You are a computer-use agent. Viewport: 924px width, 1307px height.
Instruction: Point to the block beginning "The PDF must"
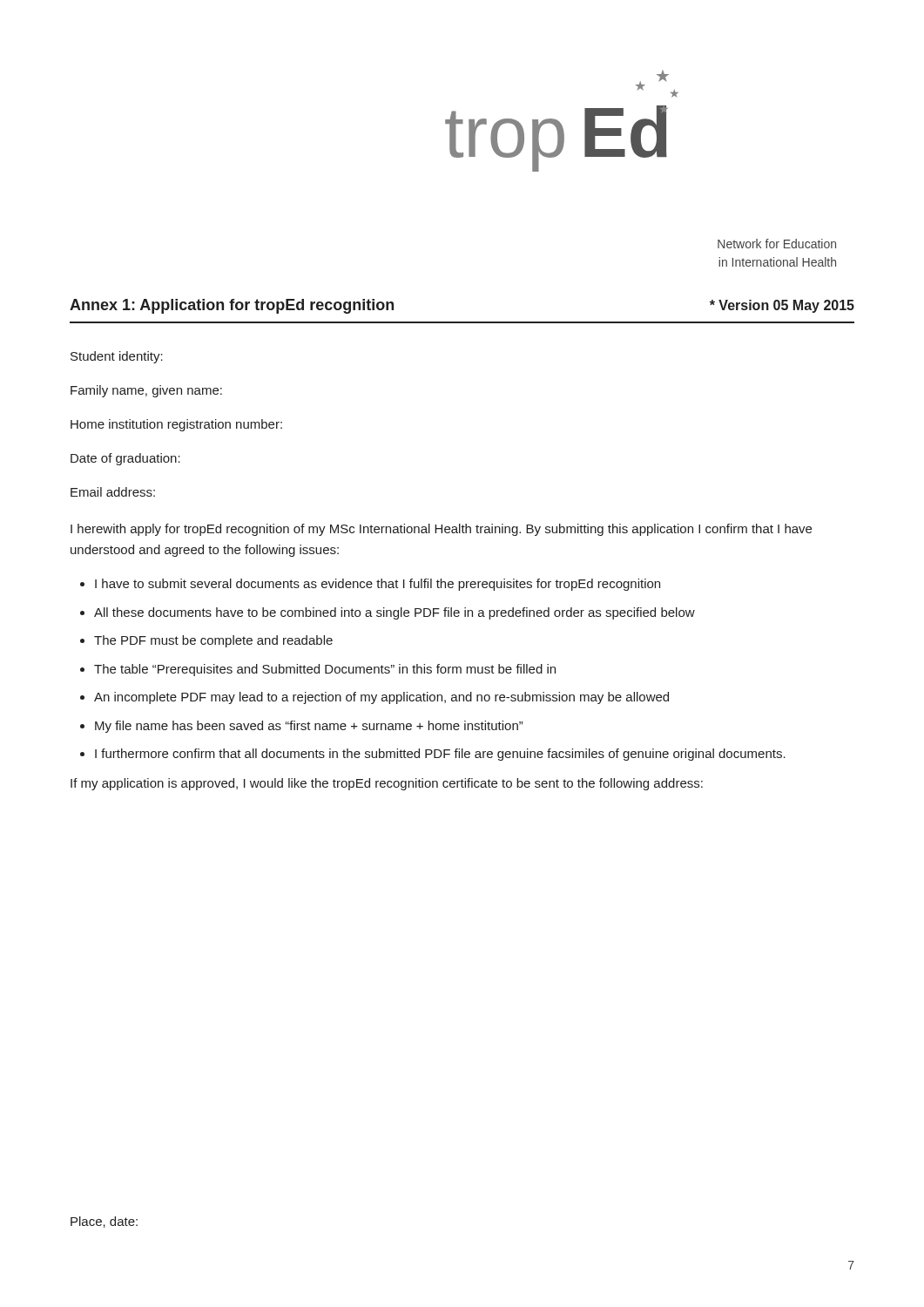(213, 640)
